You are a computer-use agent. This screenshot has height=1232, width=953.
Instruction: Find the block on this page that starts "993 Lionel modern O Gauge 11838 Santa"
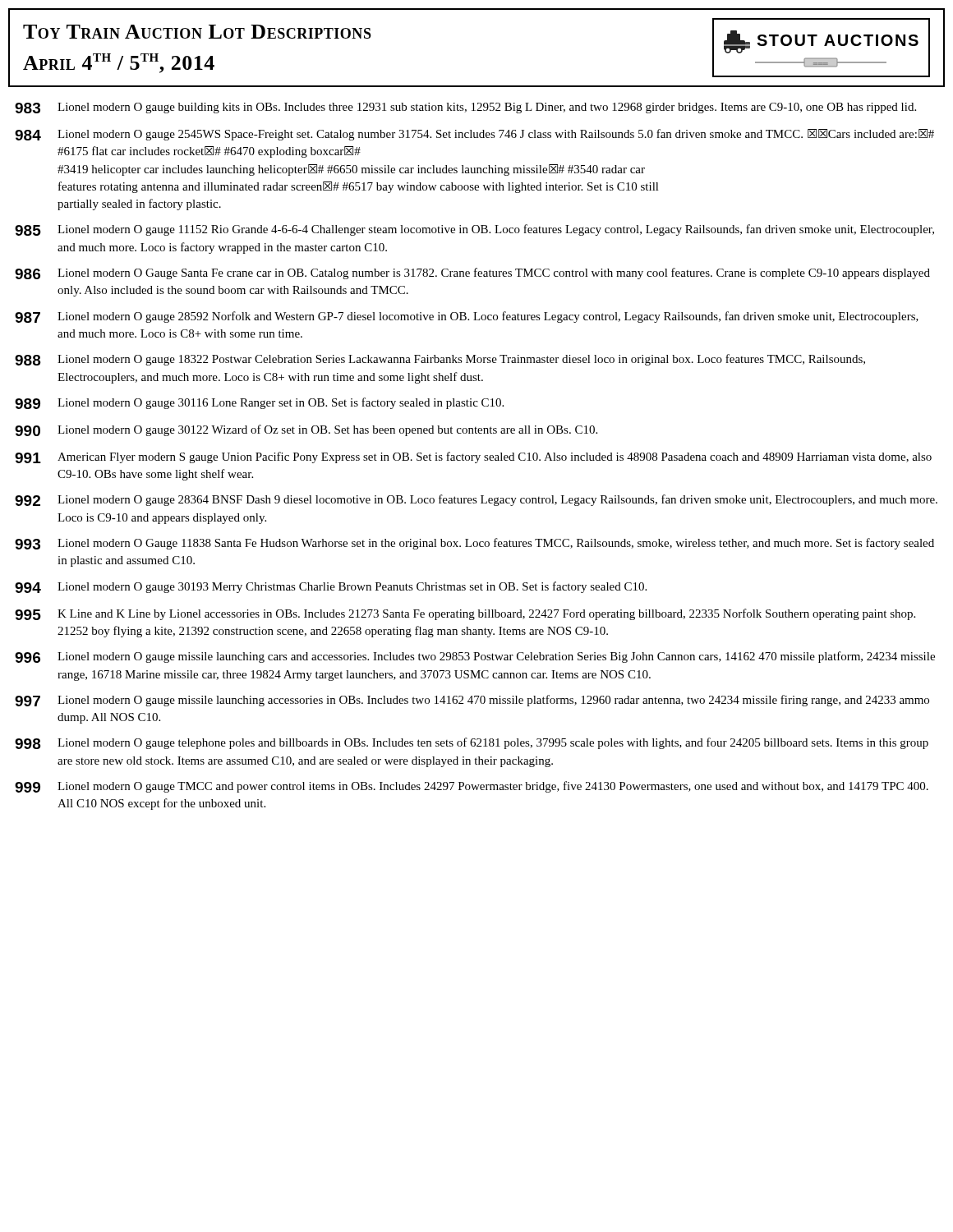click(x=476, y=552)
